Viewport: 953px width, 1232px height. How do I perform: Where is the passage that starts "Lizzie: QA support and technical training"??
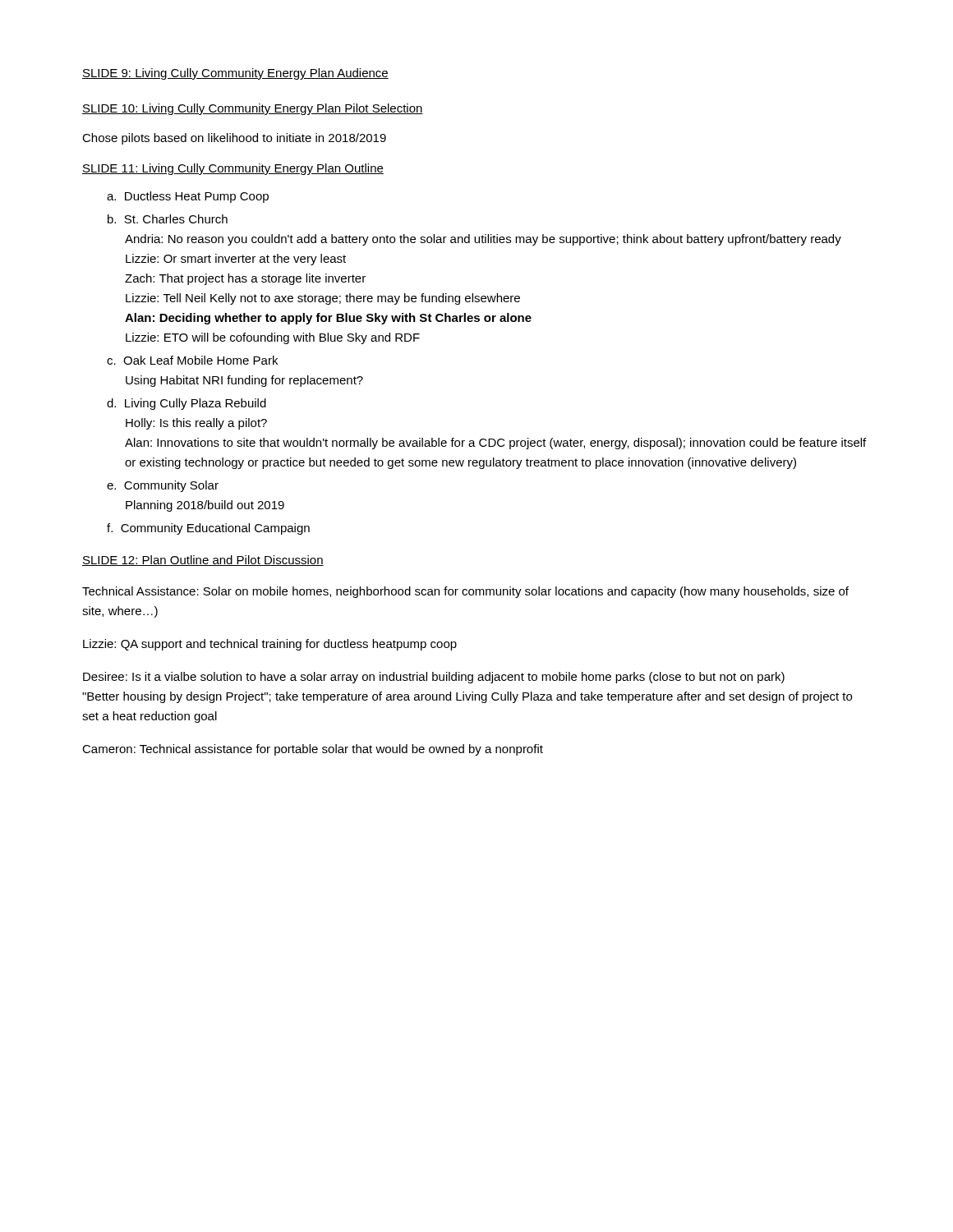pyautogui.click(x=270, y=644)
